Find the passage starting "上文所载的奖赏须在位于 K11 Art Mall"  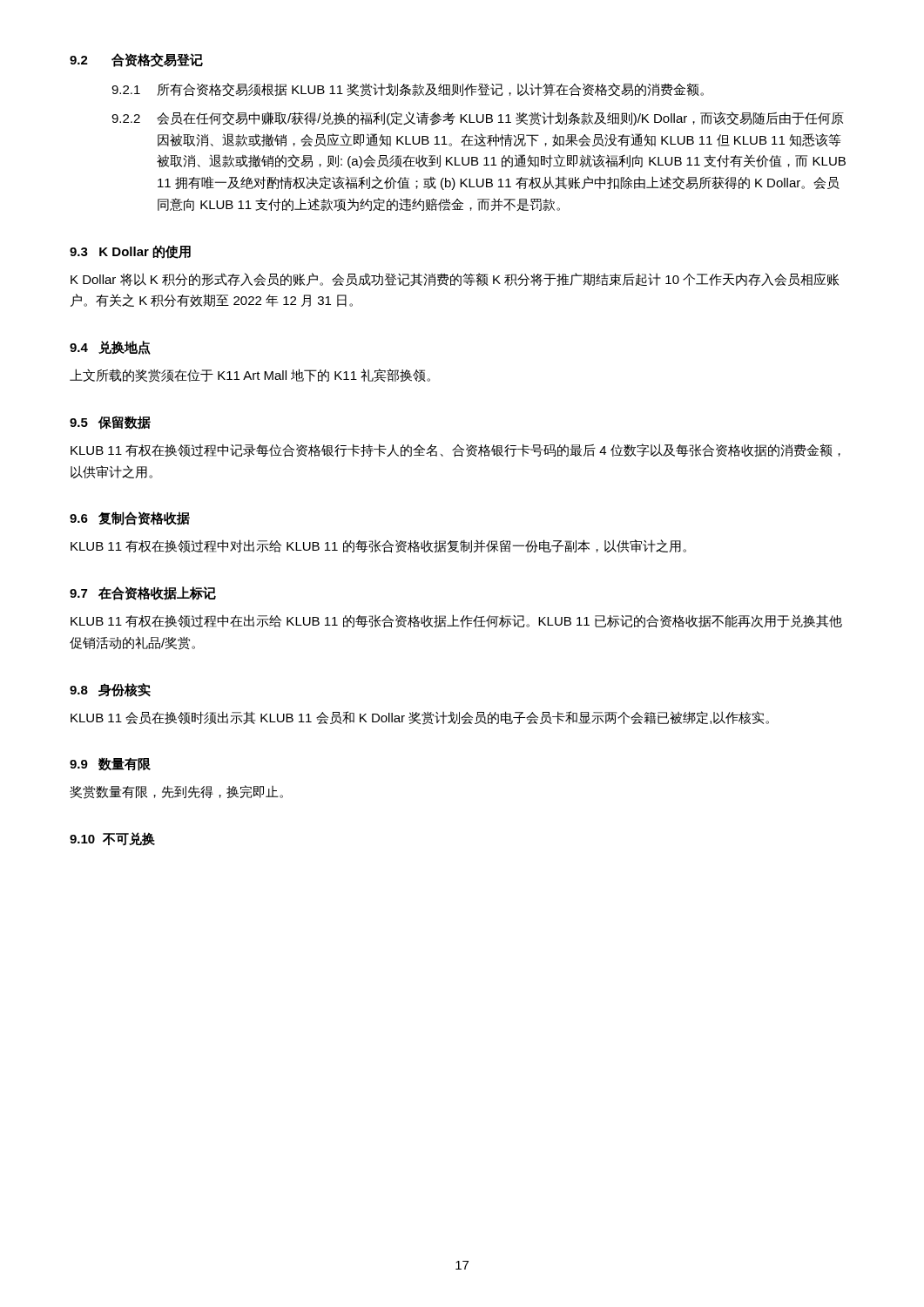click(254, 375)
